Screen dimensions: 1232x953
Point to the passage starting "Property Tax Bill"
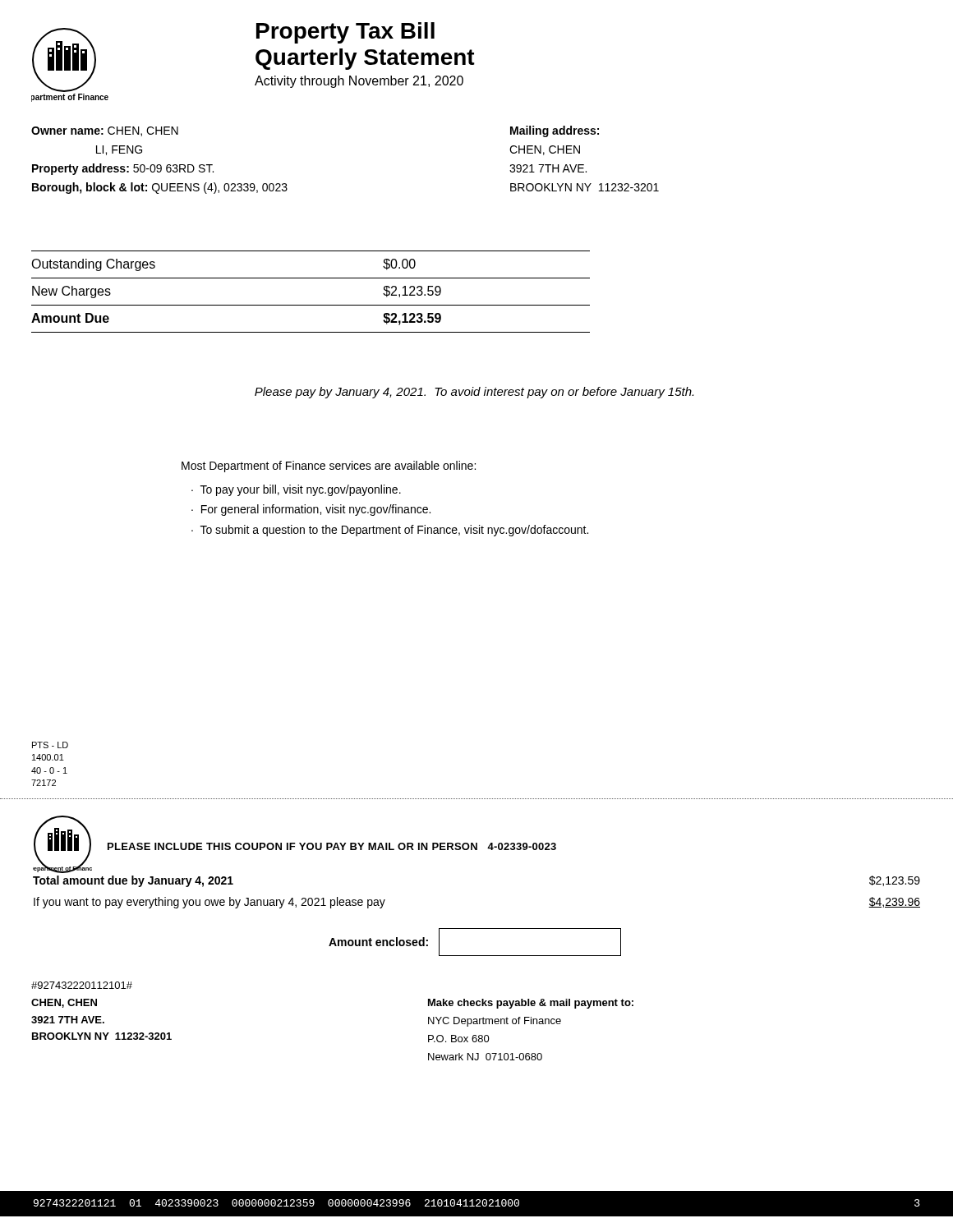(468, 54)
